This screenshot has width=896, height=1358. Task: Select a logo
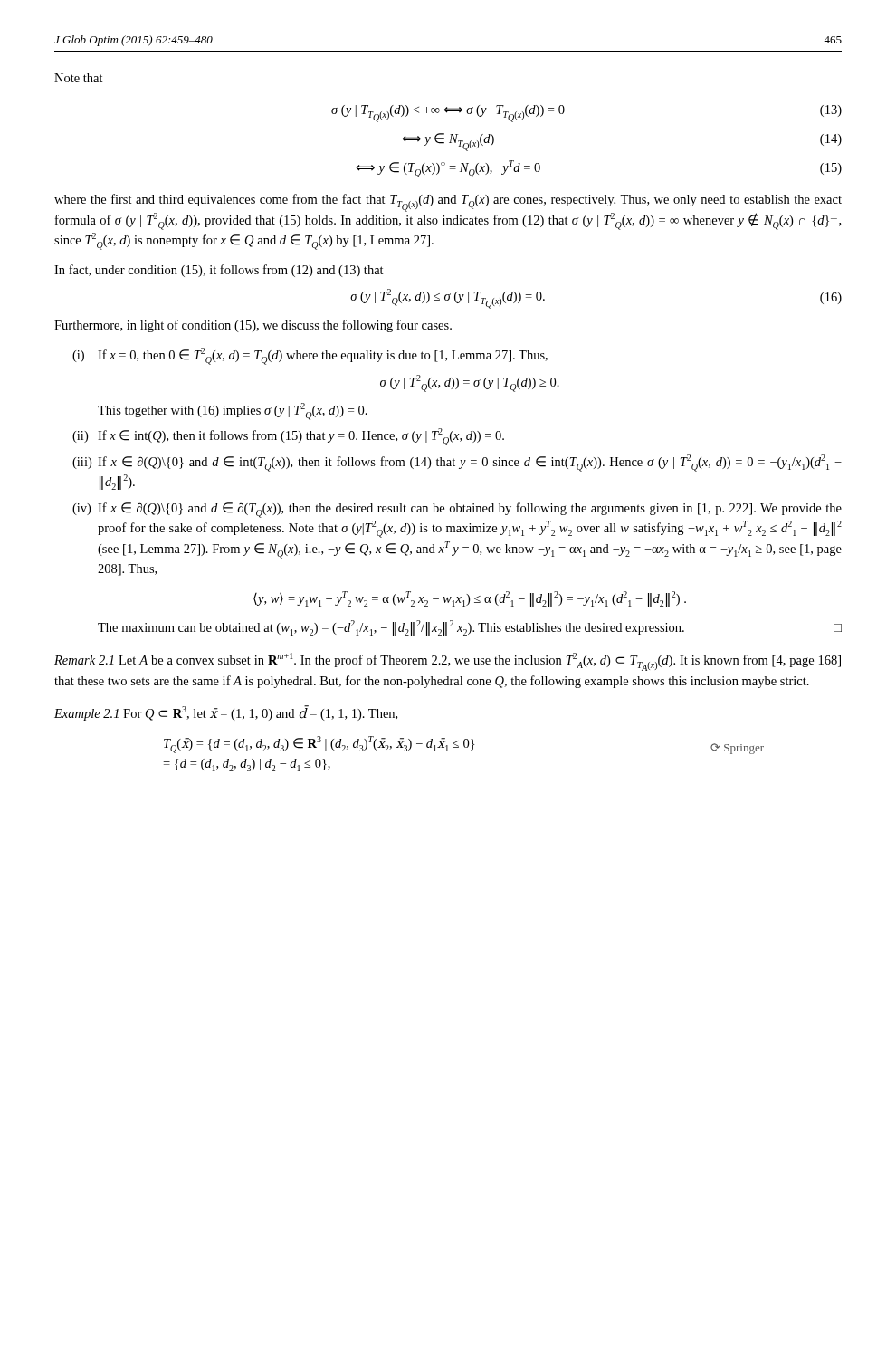pyautogui.click(x=749, y=749)
